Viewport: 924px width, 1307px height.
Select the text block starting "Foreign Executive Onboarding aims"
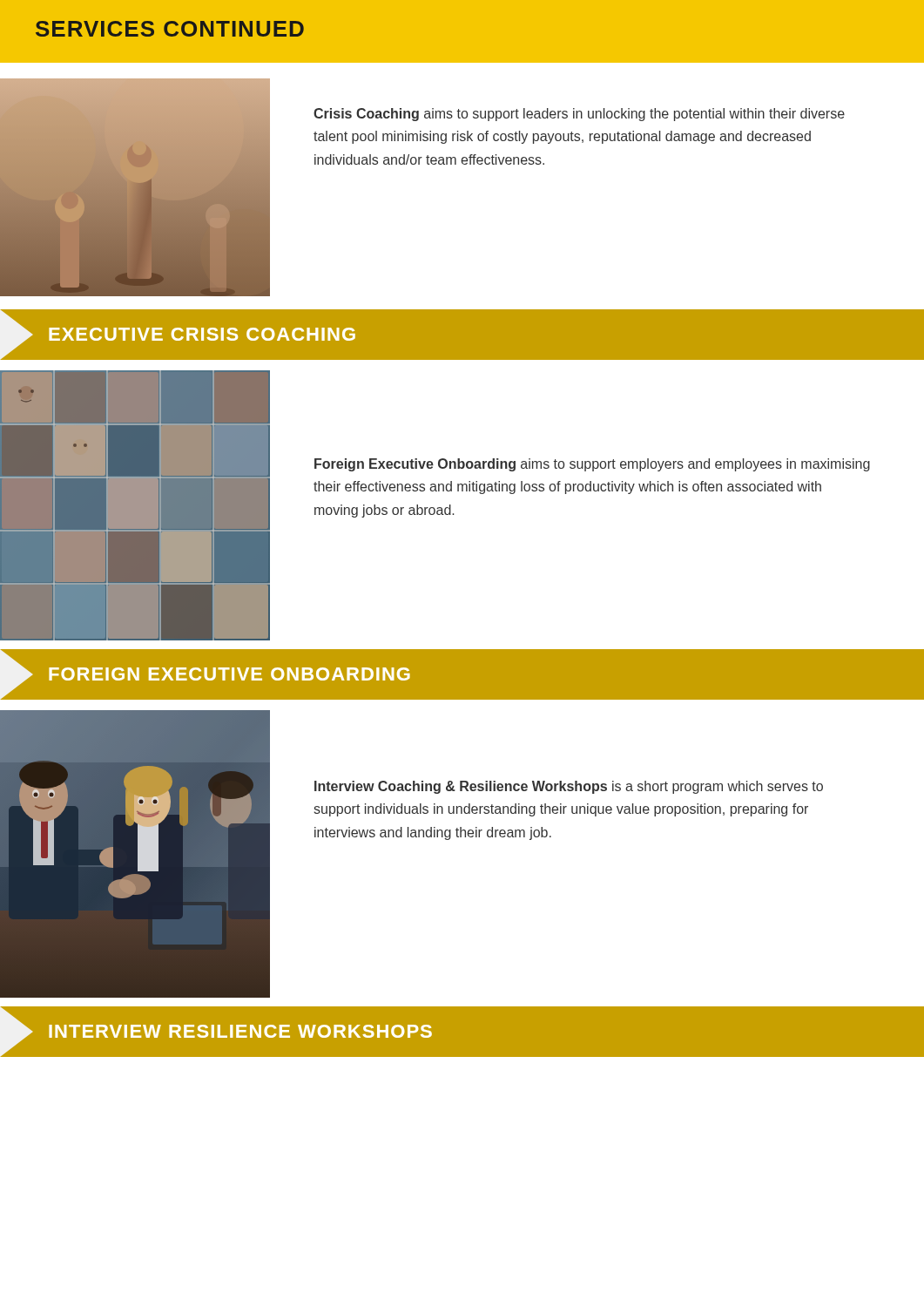(592, 487)
